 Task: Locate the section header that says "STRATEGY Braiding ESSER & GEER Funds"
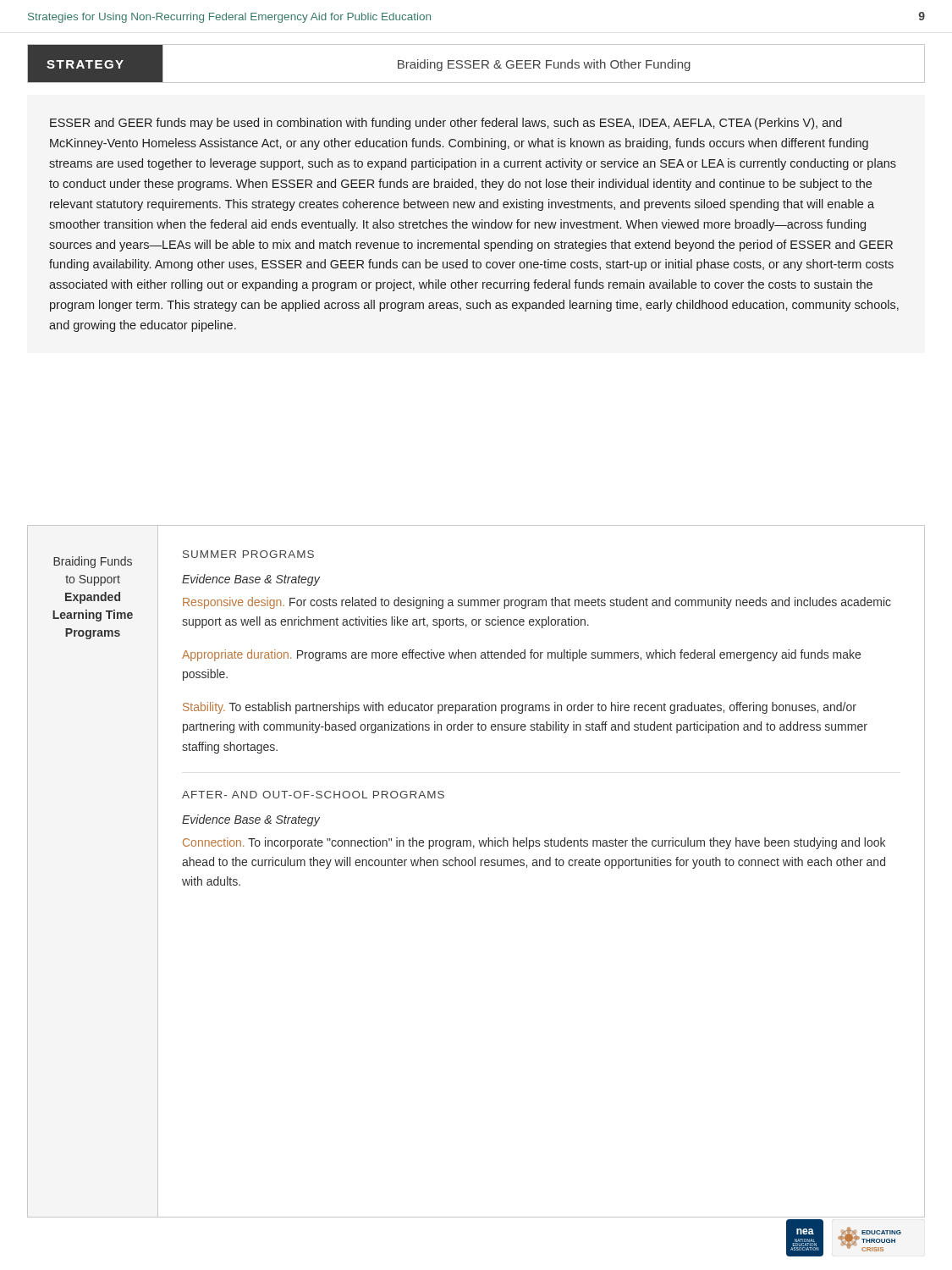pos(476,64)
